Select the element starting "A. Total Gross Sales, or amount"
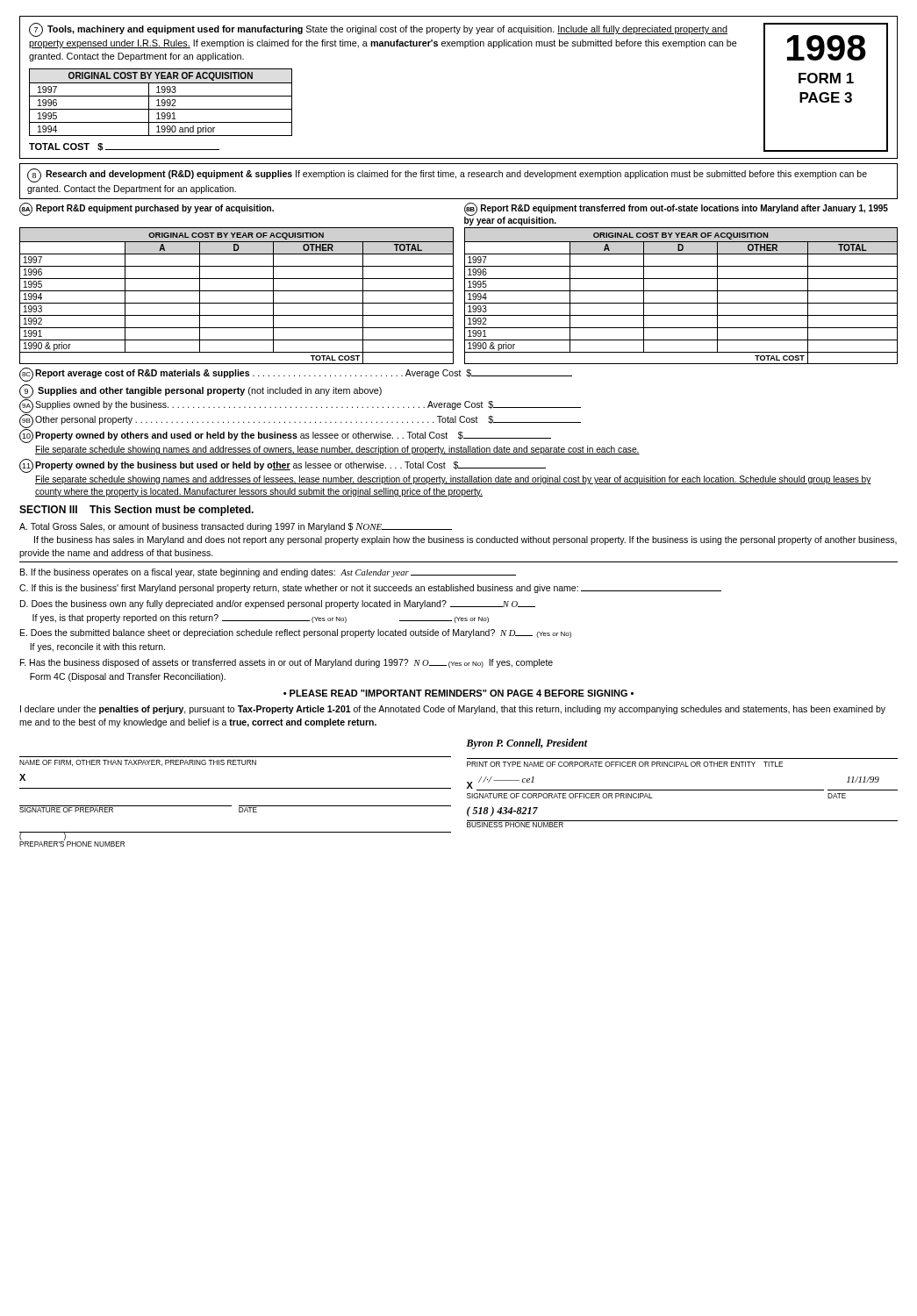 click(x=458, y=539)
